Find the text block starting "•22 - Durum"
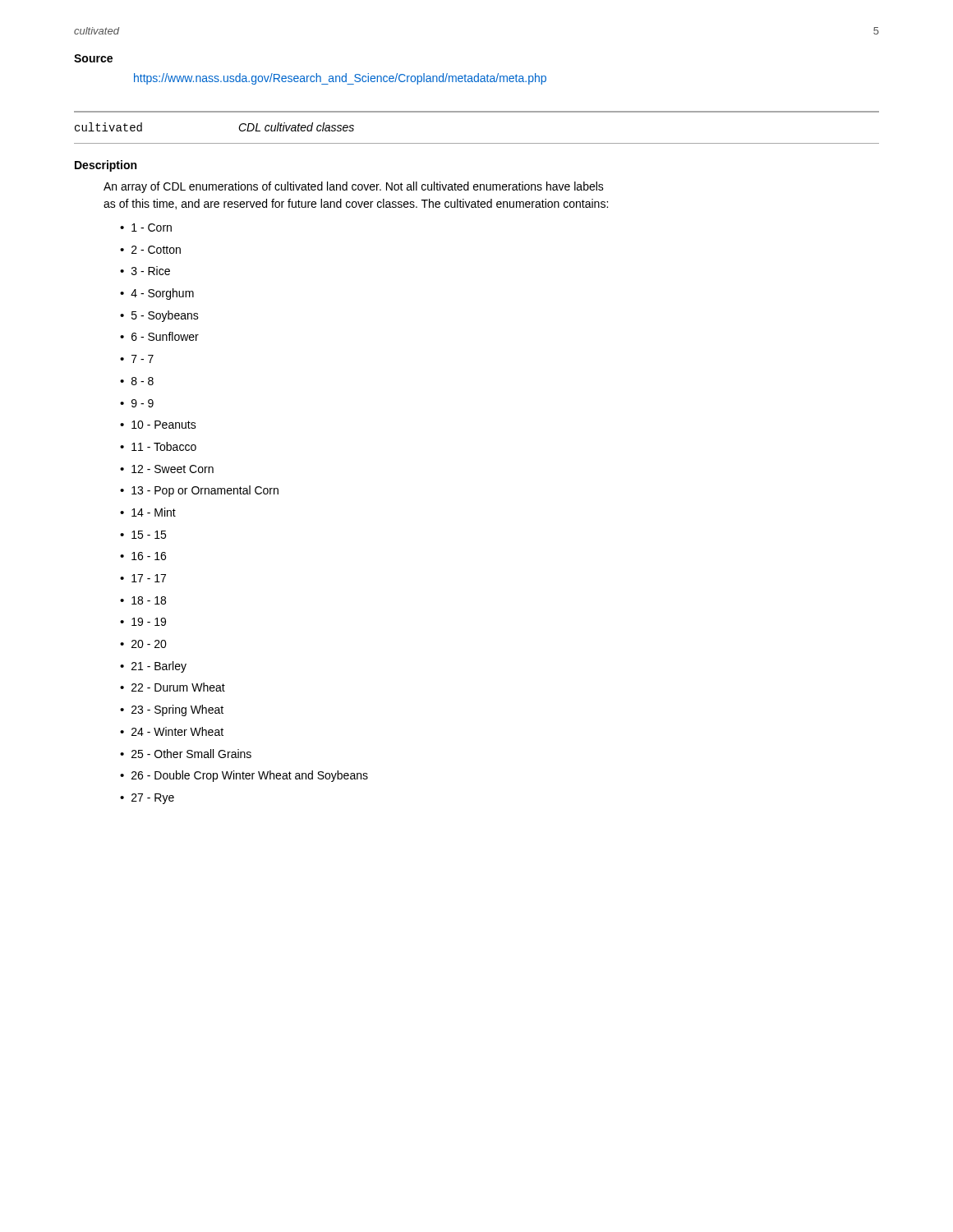This screenshot has height=1232, width=953. (172, 688)
